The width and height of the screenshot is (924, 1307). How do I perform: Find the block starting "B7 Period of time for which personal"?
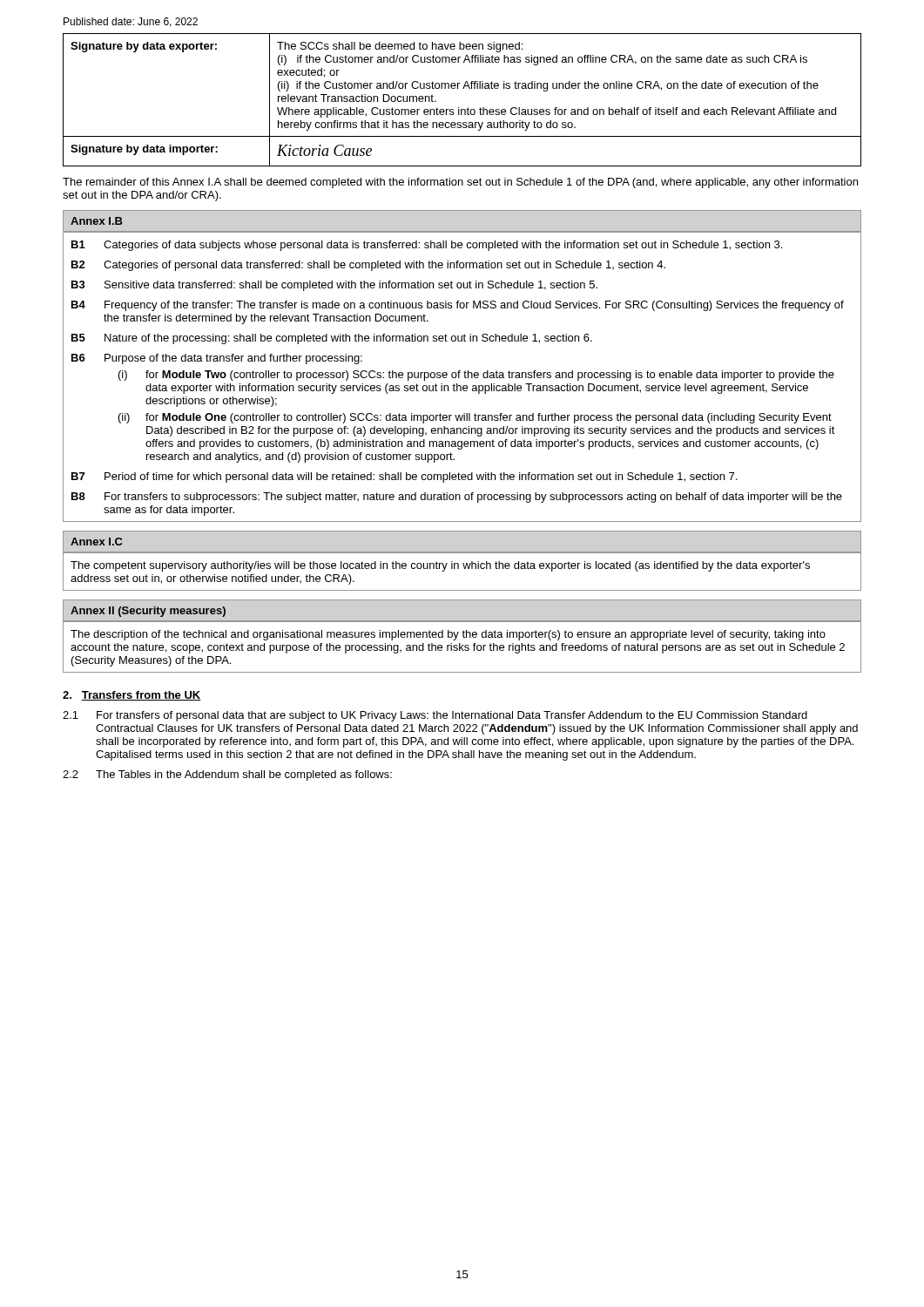pyautogui.click(x=462, y=476)
